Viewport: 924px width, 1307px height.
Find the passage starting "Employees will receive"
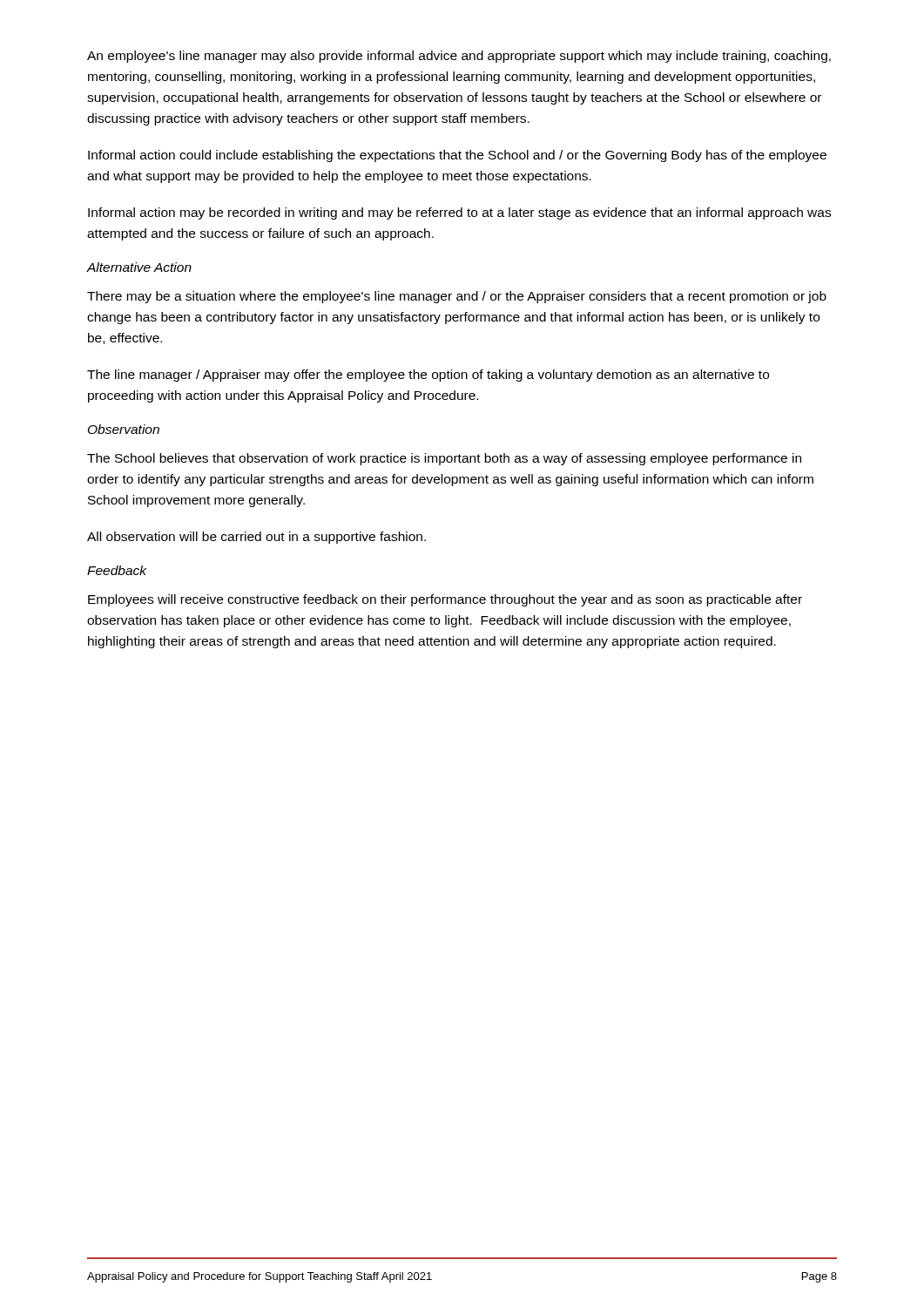[445, 620]
